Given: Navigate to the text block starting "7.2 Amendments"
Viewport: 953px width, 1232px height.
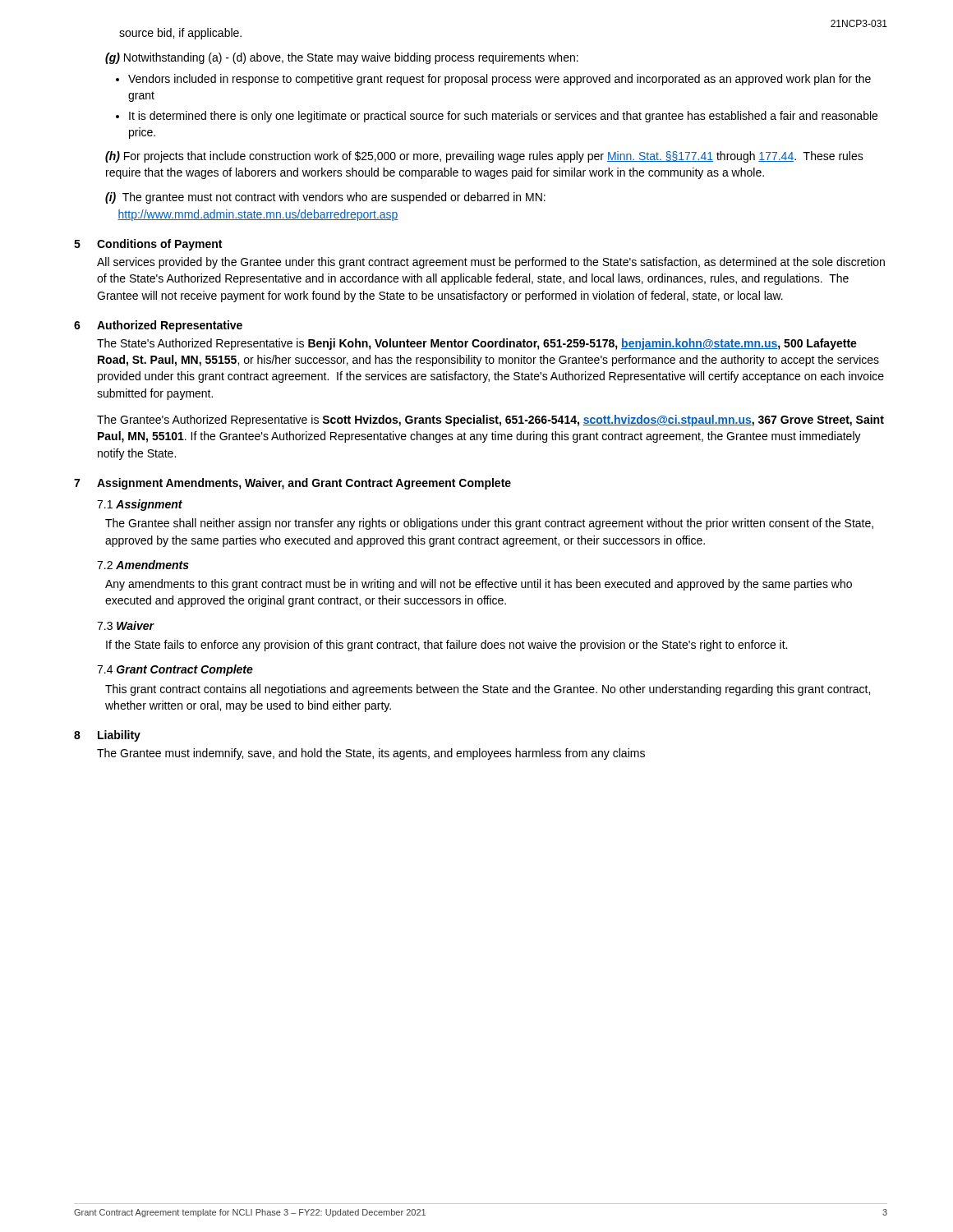Looking at the screenshot, I should pos(143,565).
